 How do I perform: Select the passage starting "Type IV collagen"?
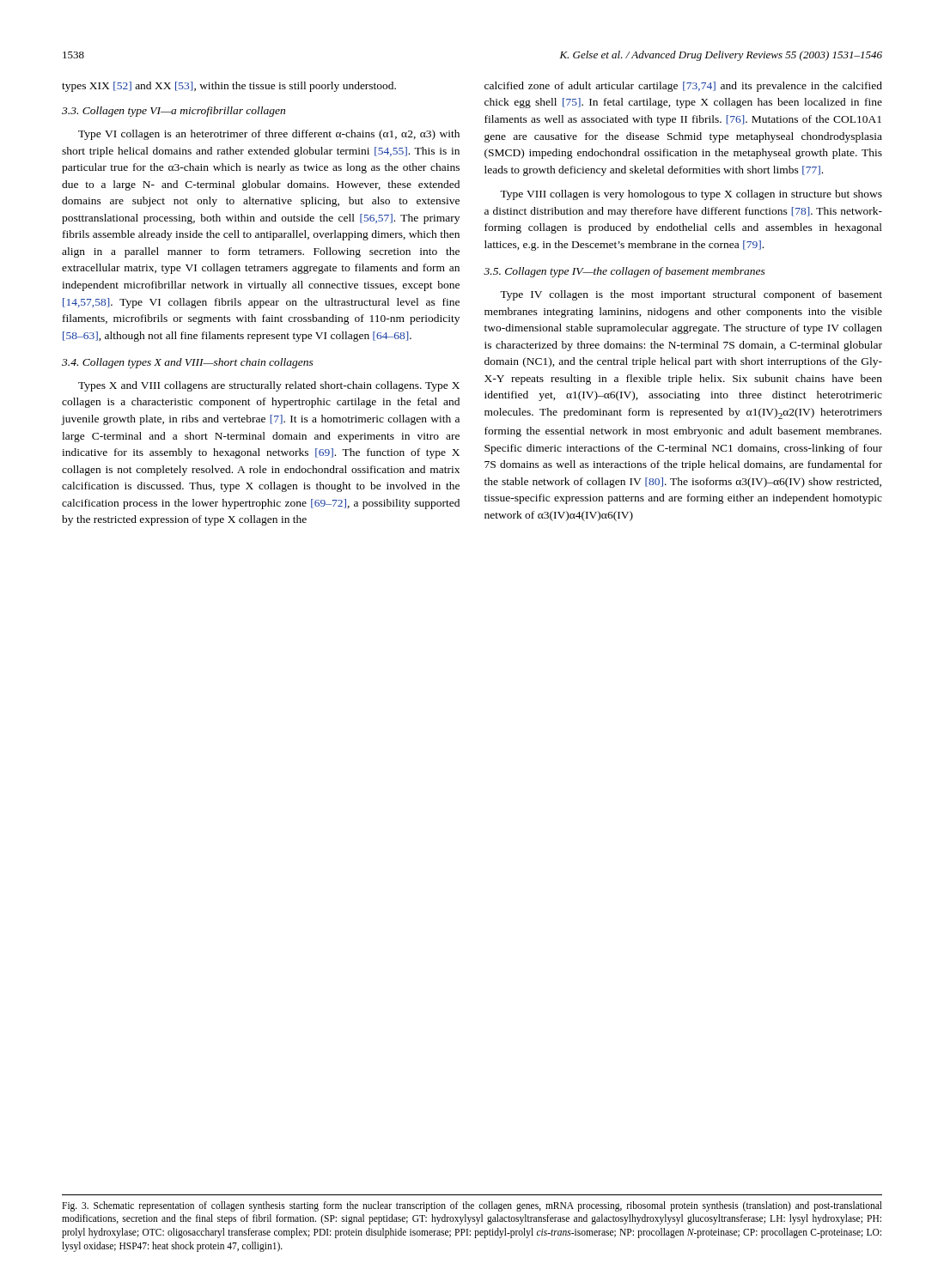(x=683, y=405)
